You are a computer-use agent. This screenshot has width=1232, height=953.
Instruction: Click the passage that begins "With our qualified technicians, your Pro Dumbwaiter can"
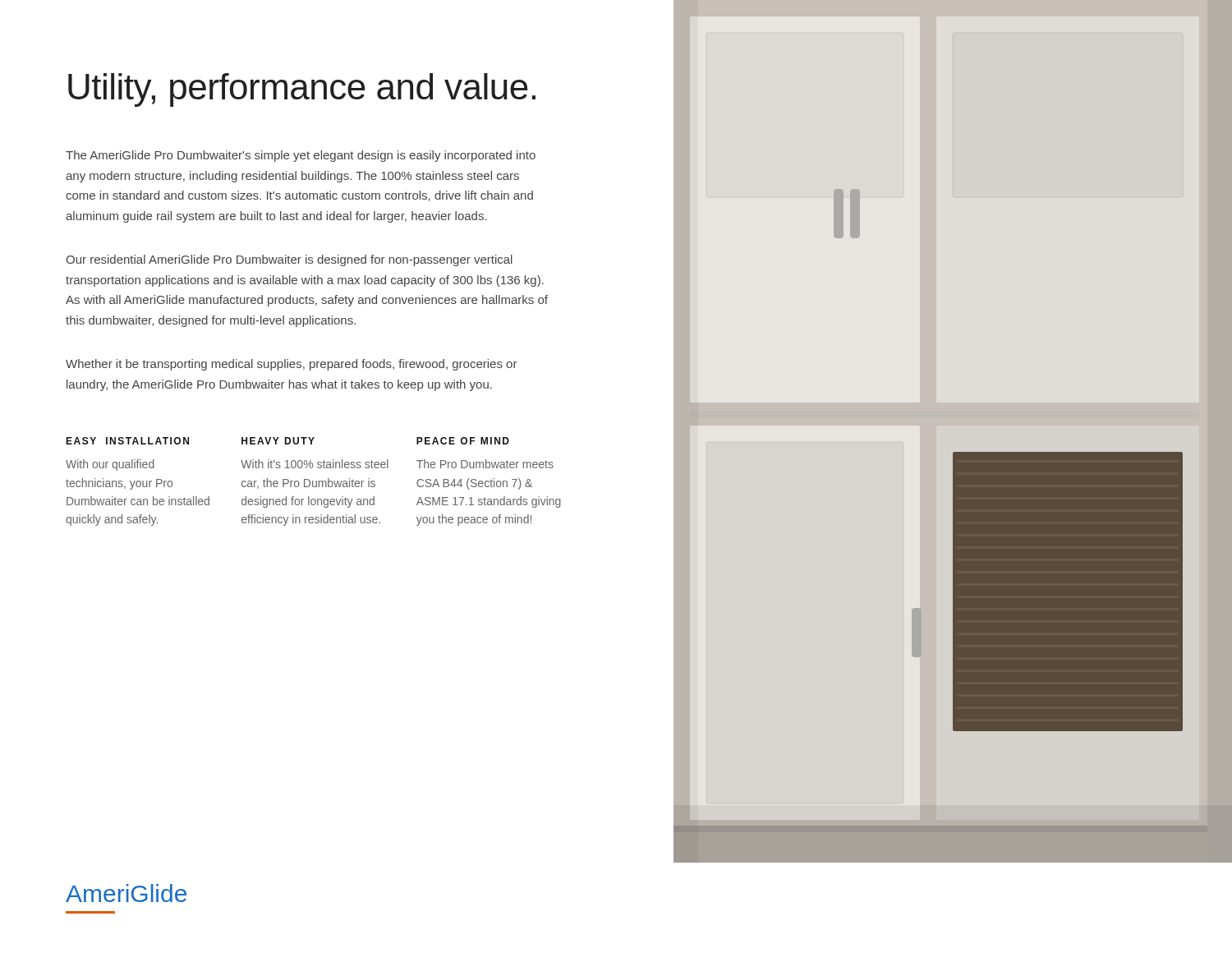(x=141, y=492)
